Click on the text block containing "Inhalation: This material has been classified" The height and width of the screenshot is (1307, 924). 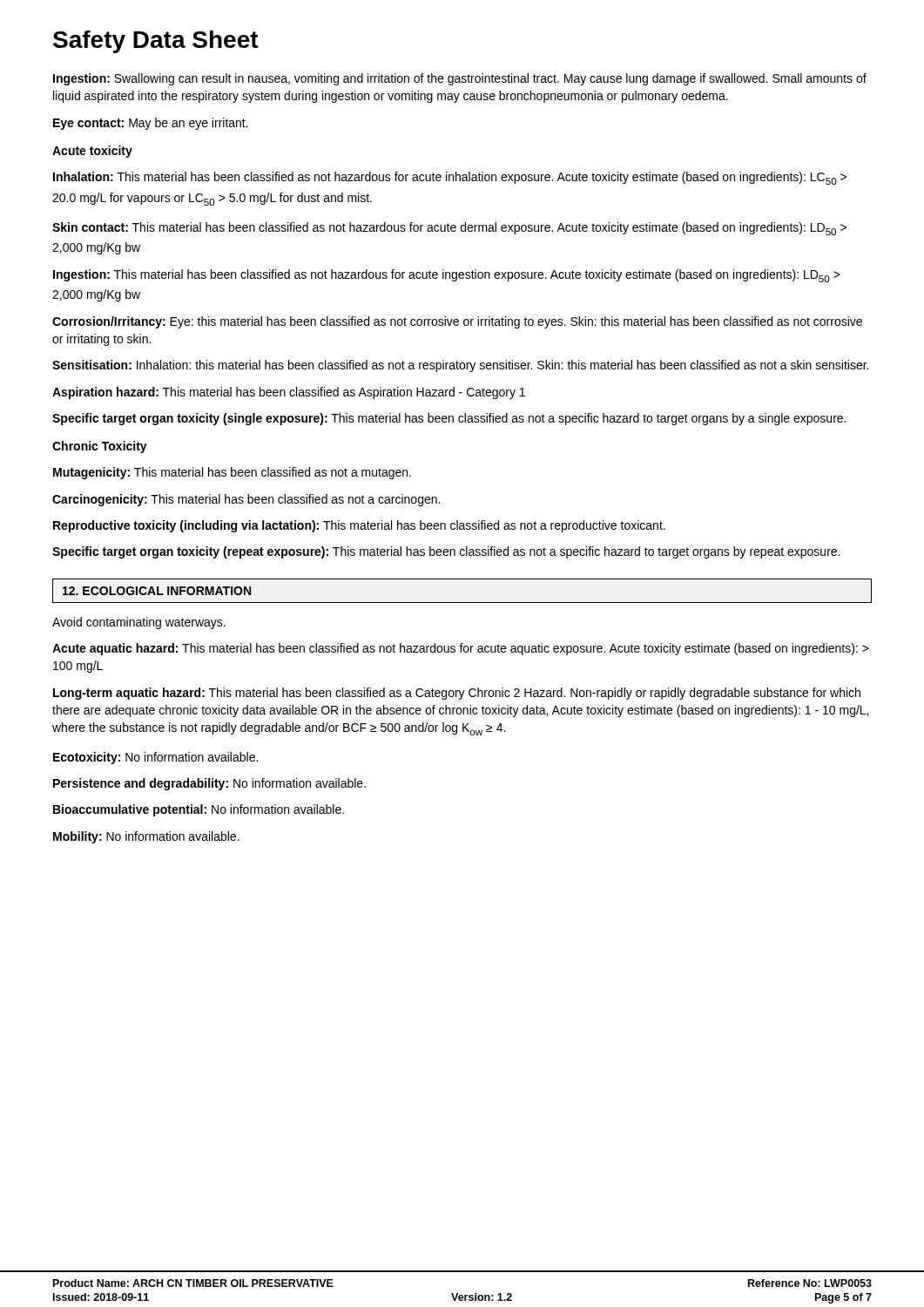pos(462,189)
